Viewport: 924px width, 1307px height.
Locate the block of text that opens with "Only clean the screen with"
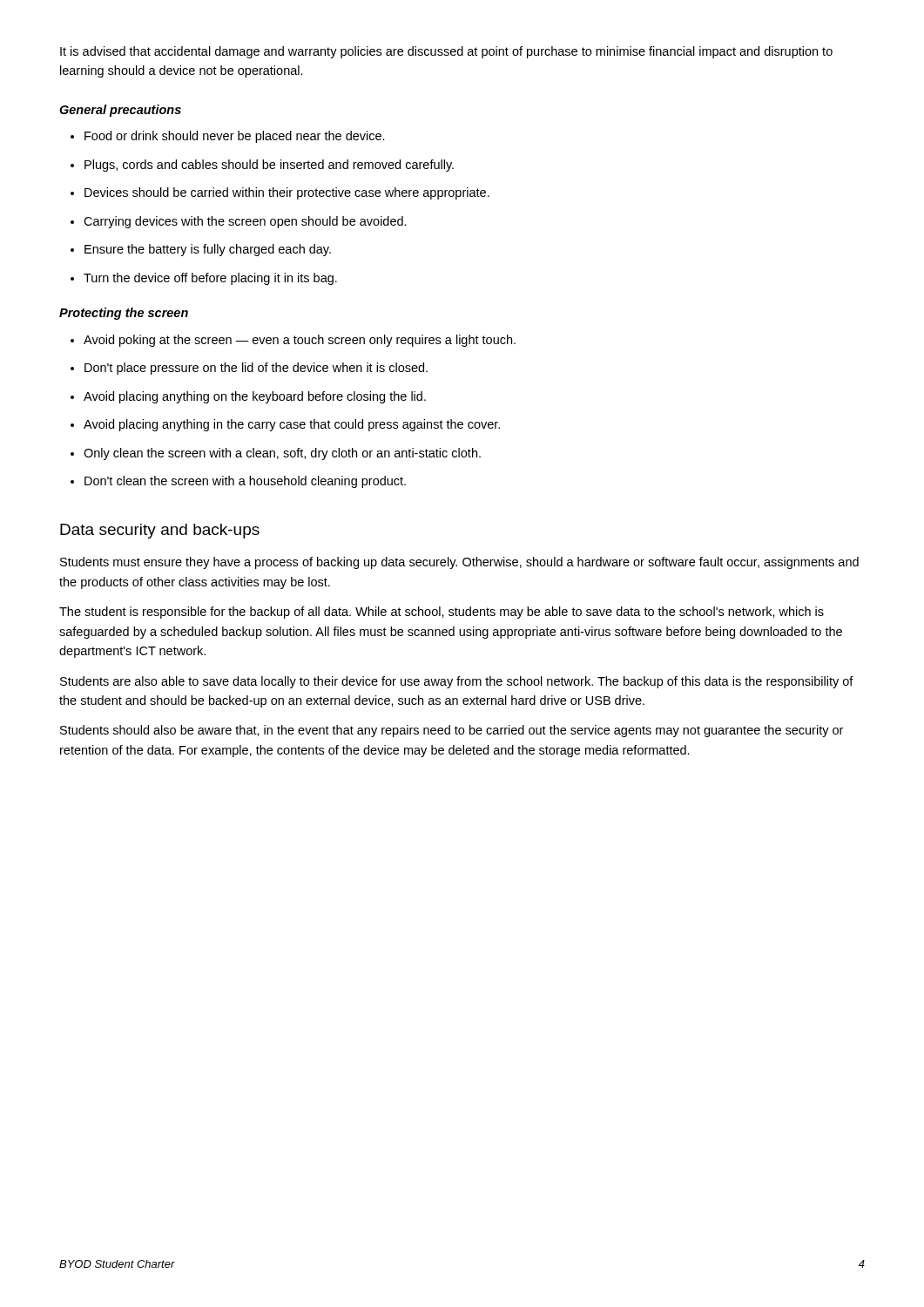pyautogui.click(x=462, y=453)
